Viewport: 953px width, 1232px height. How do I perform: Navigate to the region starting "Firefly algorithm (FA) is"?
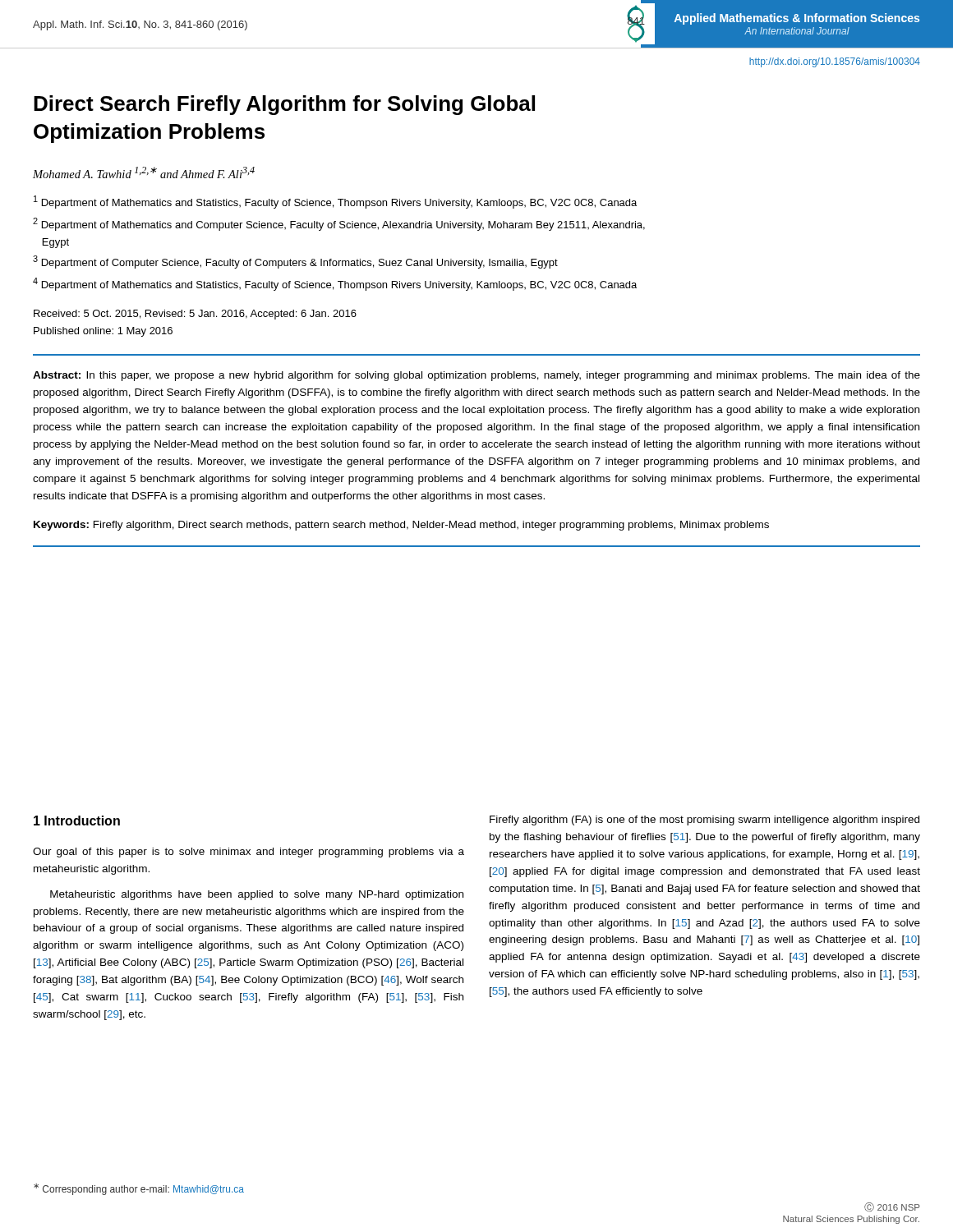pos(704,905)
